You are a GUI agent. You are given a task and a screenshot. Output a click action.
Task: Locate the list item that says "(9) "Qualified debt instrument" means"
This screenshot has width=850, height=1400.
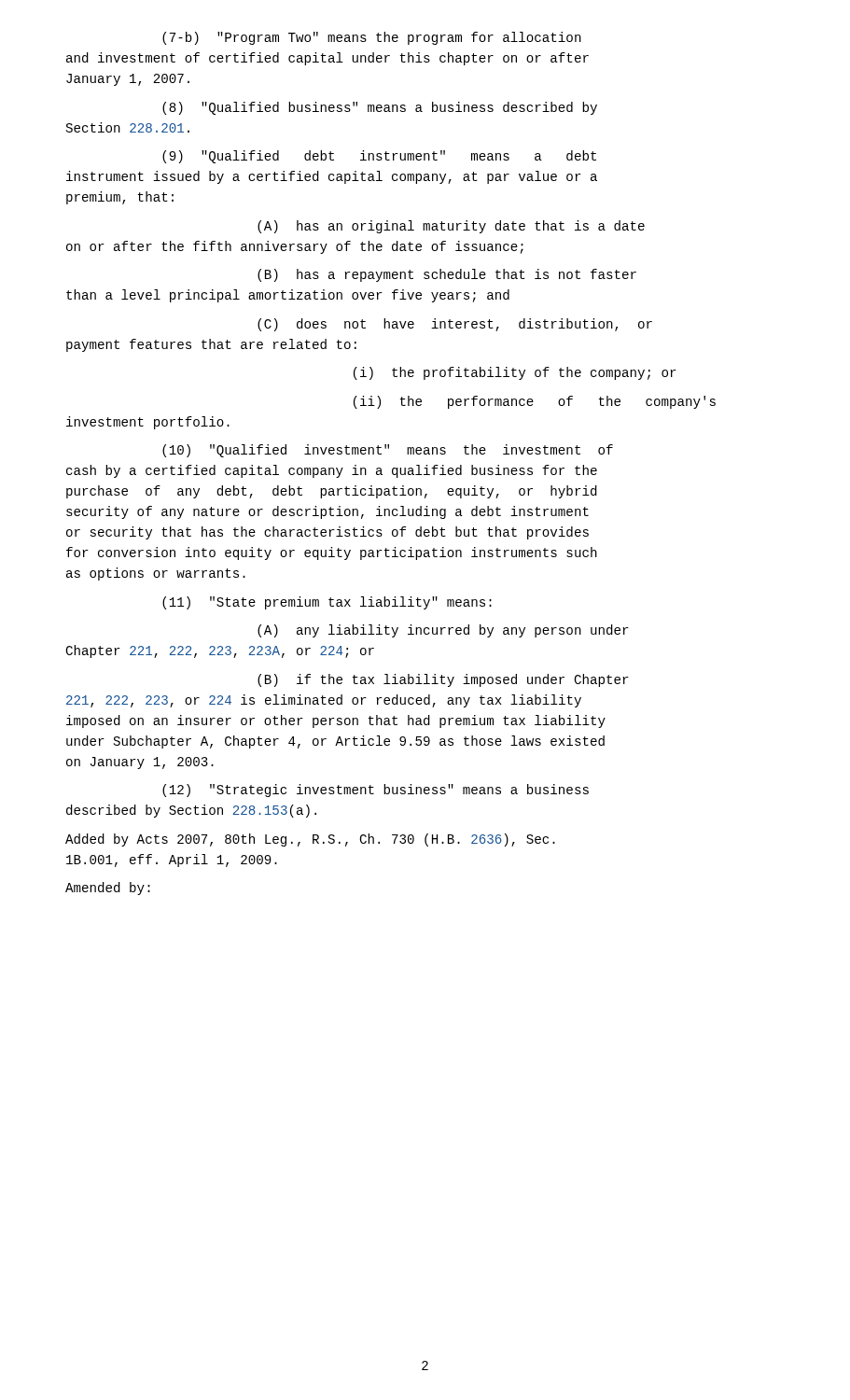pos(331,177)
